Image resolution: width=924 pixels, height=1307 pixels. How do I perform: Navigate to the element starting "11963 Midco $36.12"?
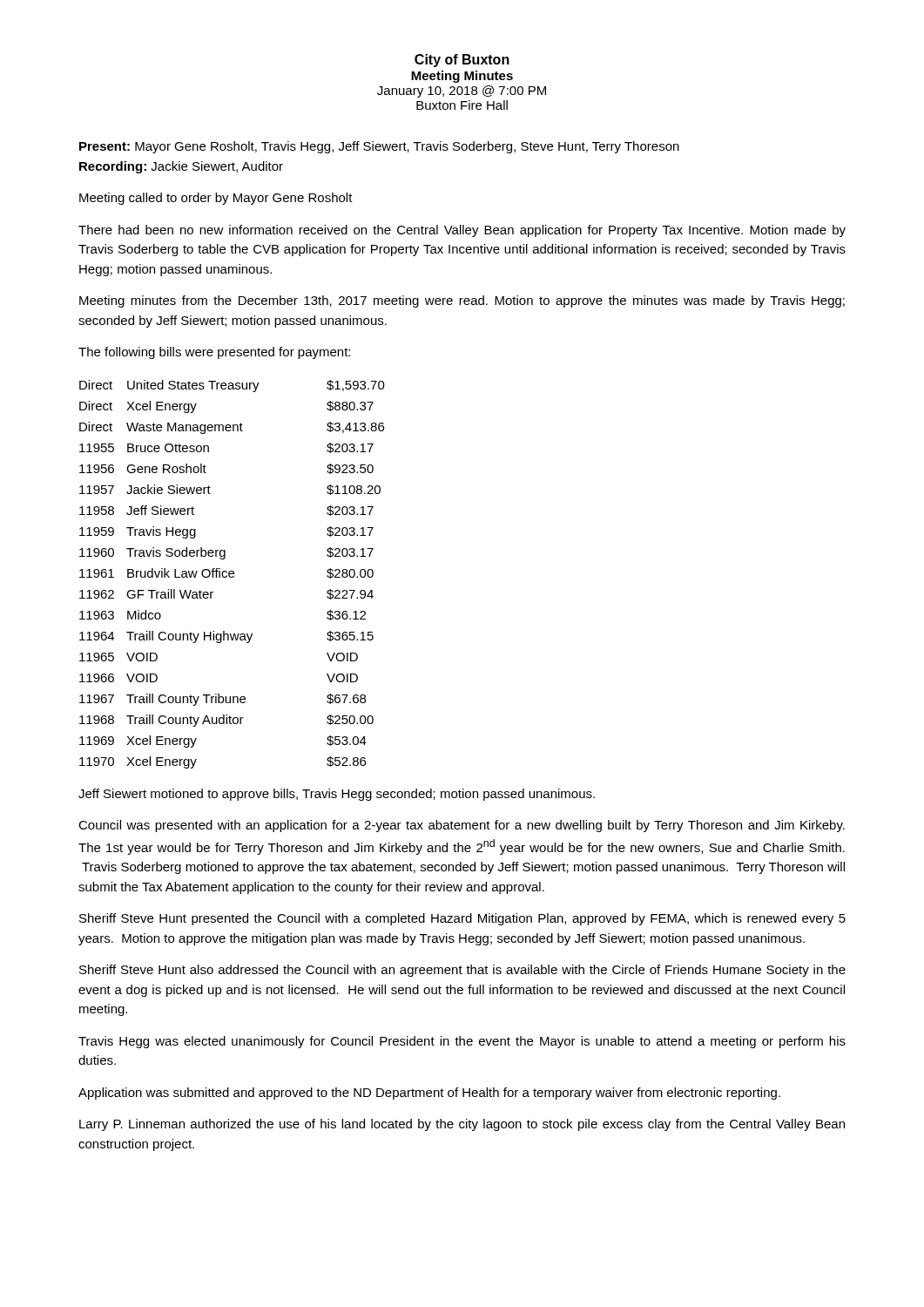point(100,615)
